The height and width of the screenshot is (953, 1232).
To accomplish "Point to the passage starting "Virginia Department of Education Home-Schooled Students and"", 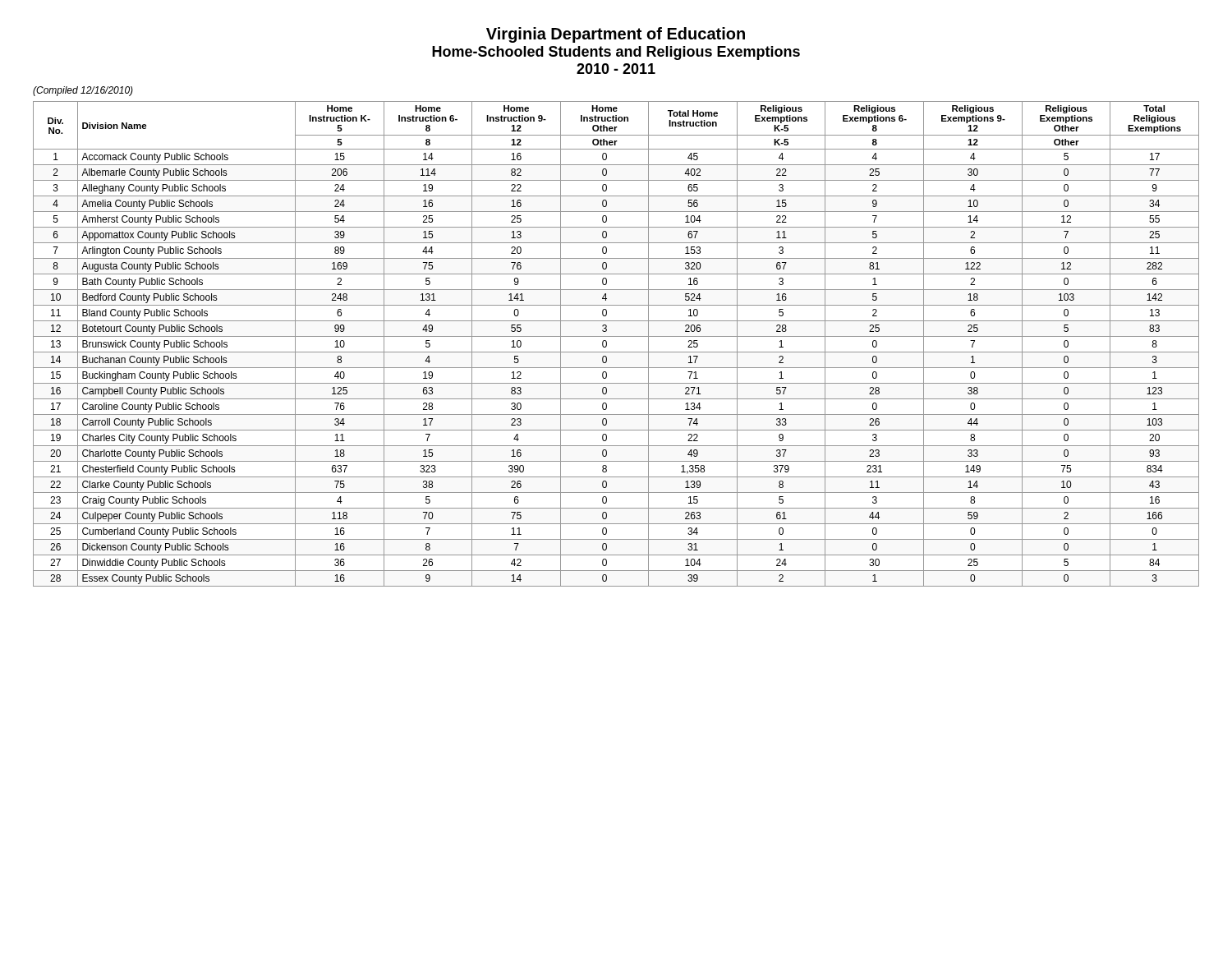I will 616,51.
